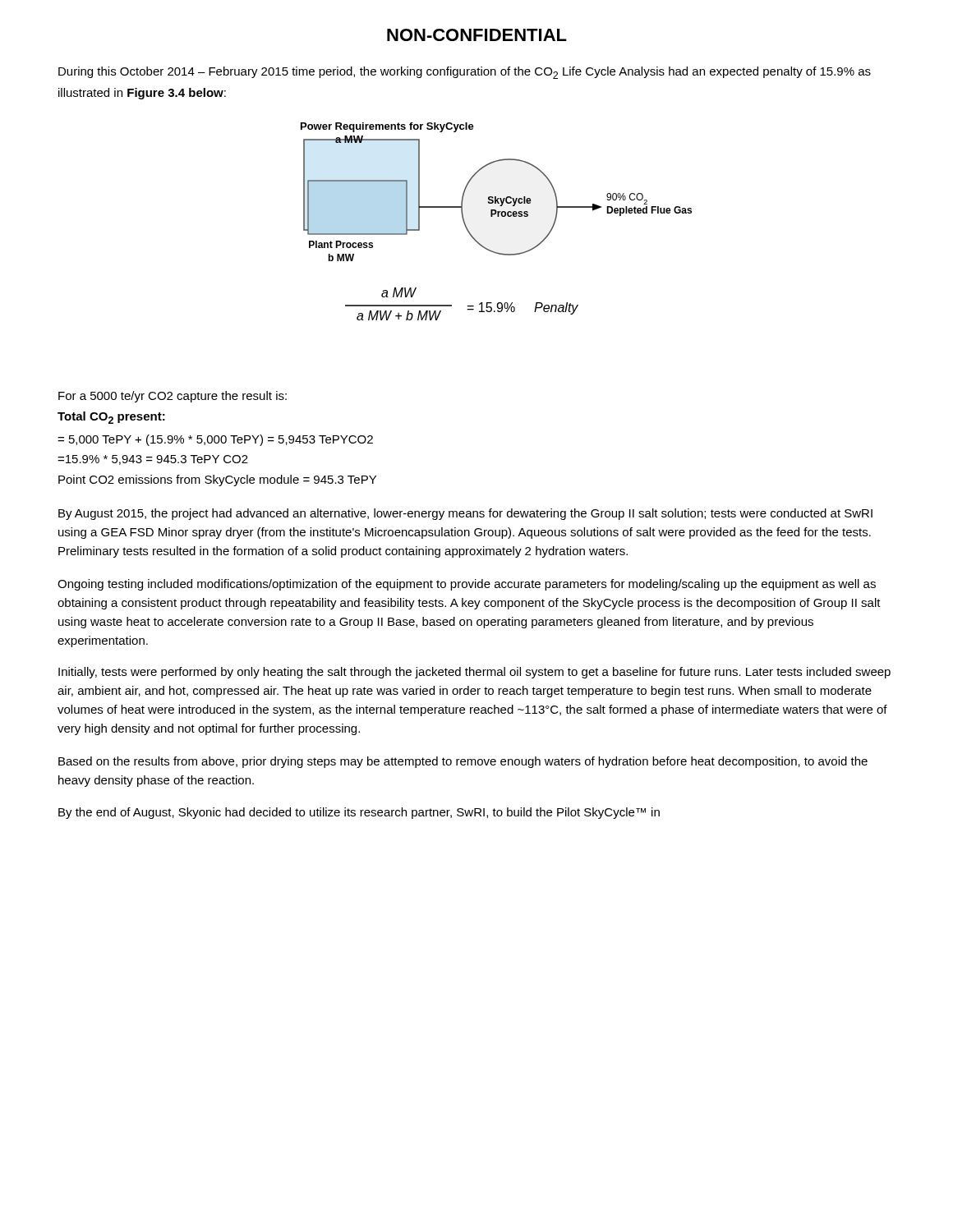The height and width of the screenshot is (1232, 953).
Task: Select the text block with the text "Initially, tests were performed by only"
Action: point(474,700)
